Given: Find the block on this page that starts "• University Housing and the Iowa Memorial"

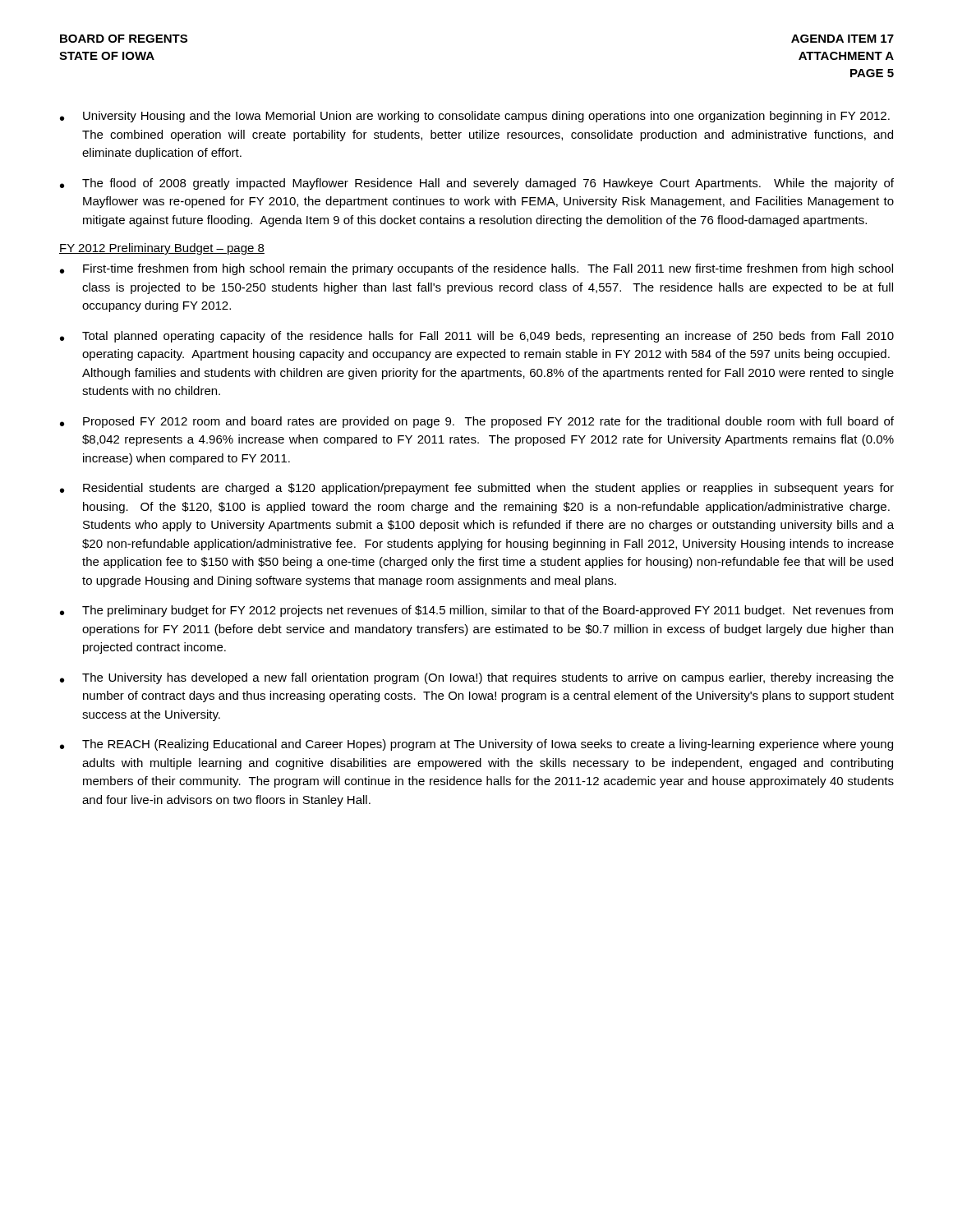Looking at the screenshot, I should point(476,135).
